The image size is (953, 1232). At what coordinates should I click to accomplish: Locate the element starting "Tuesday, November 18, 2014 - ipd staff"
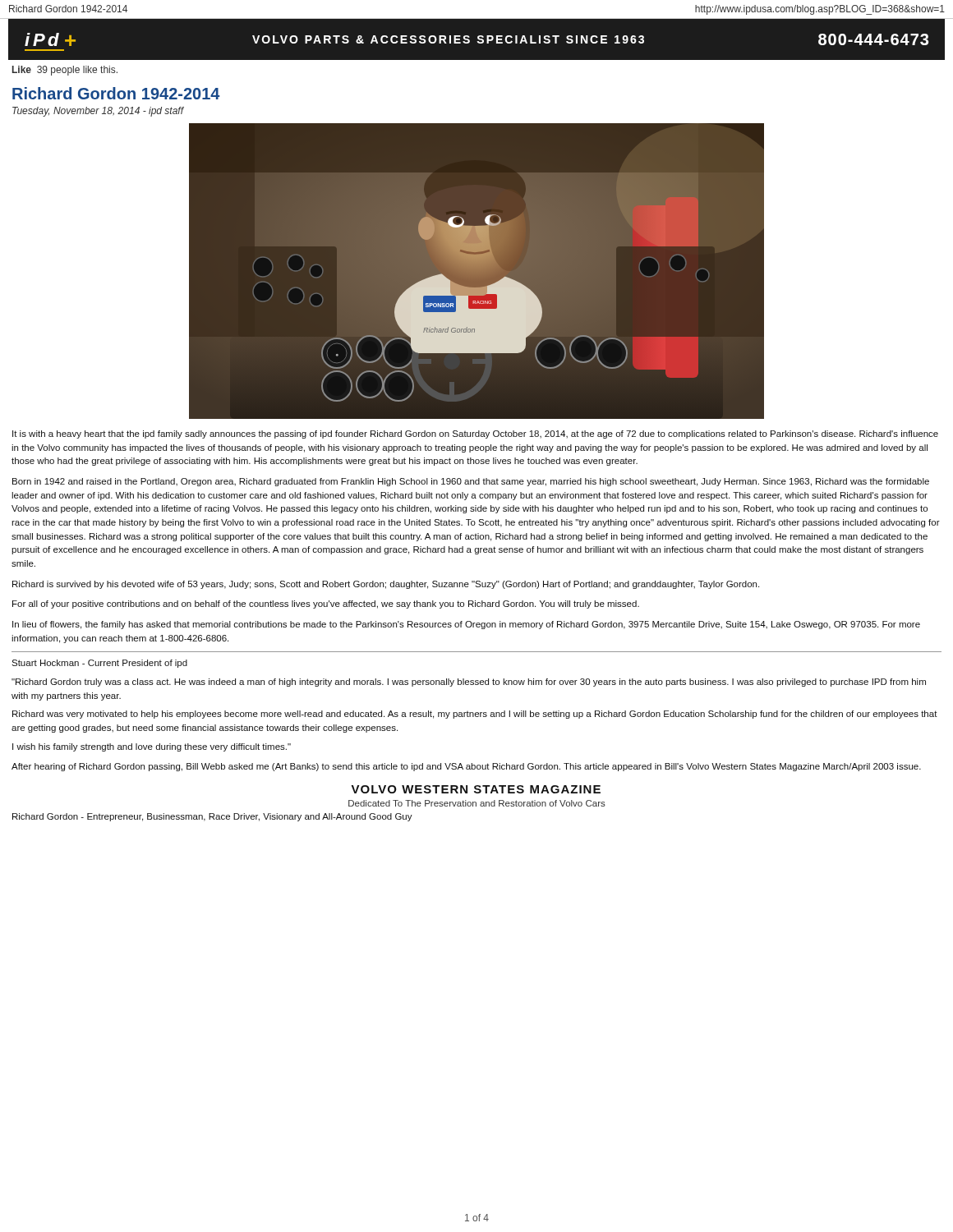97,111
